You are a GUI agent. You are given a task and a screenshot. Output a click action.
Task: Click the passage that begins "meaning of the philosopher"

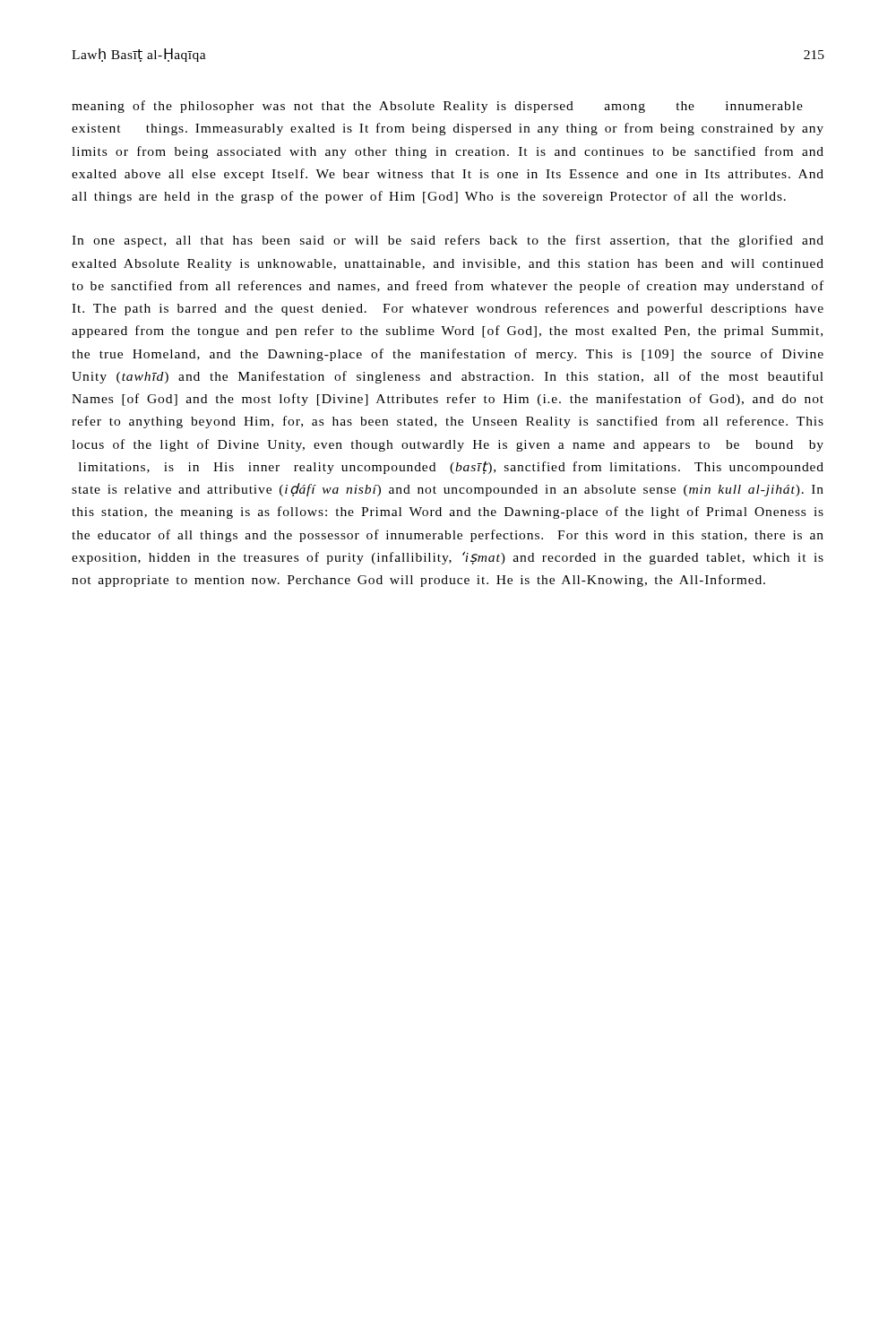coord(448,151)
